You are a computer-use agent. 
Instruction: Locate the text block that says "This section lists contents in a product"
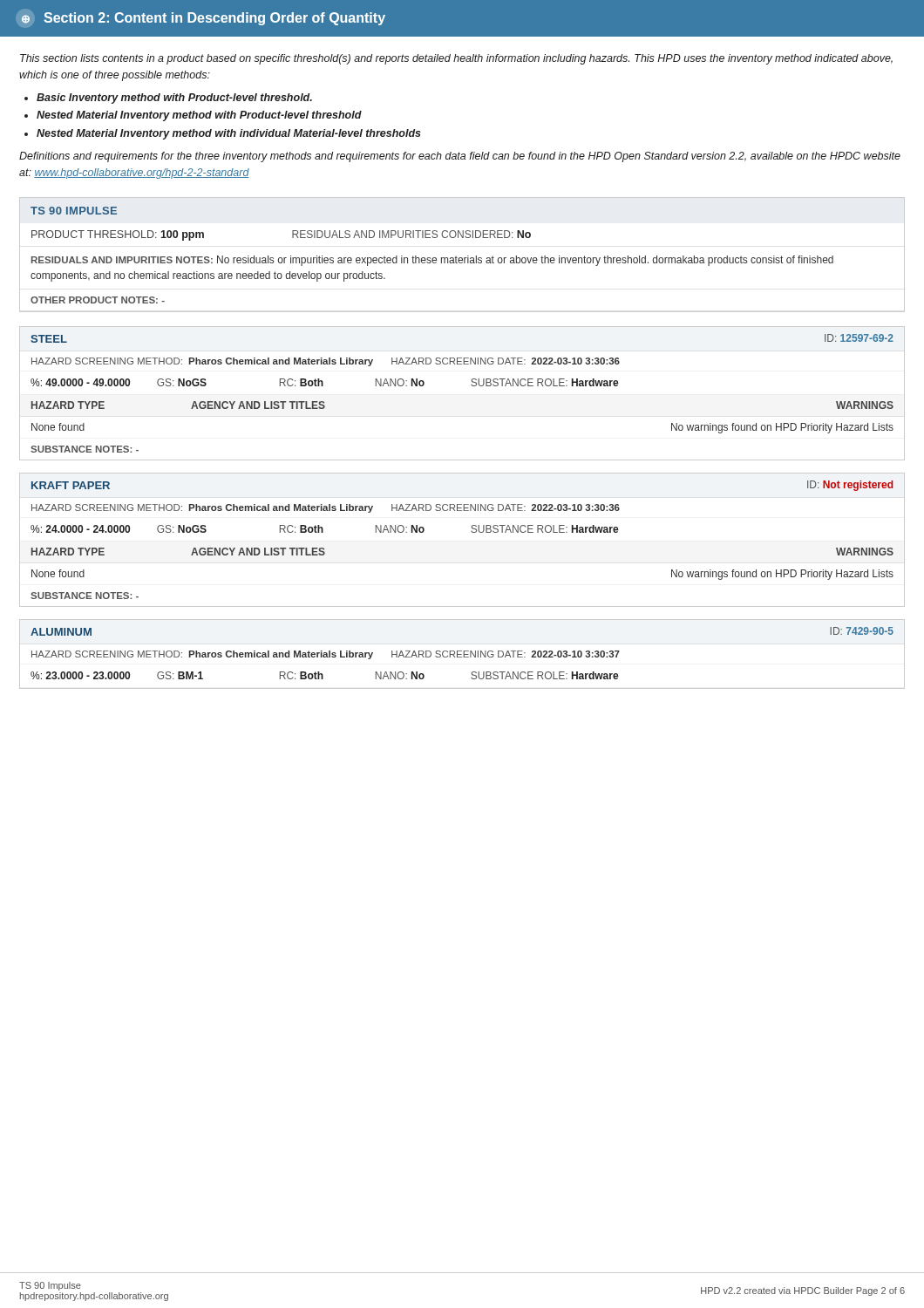pyautogui.click(x=457, y=67)
